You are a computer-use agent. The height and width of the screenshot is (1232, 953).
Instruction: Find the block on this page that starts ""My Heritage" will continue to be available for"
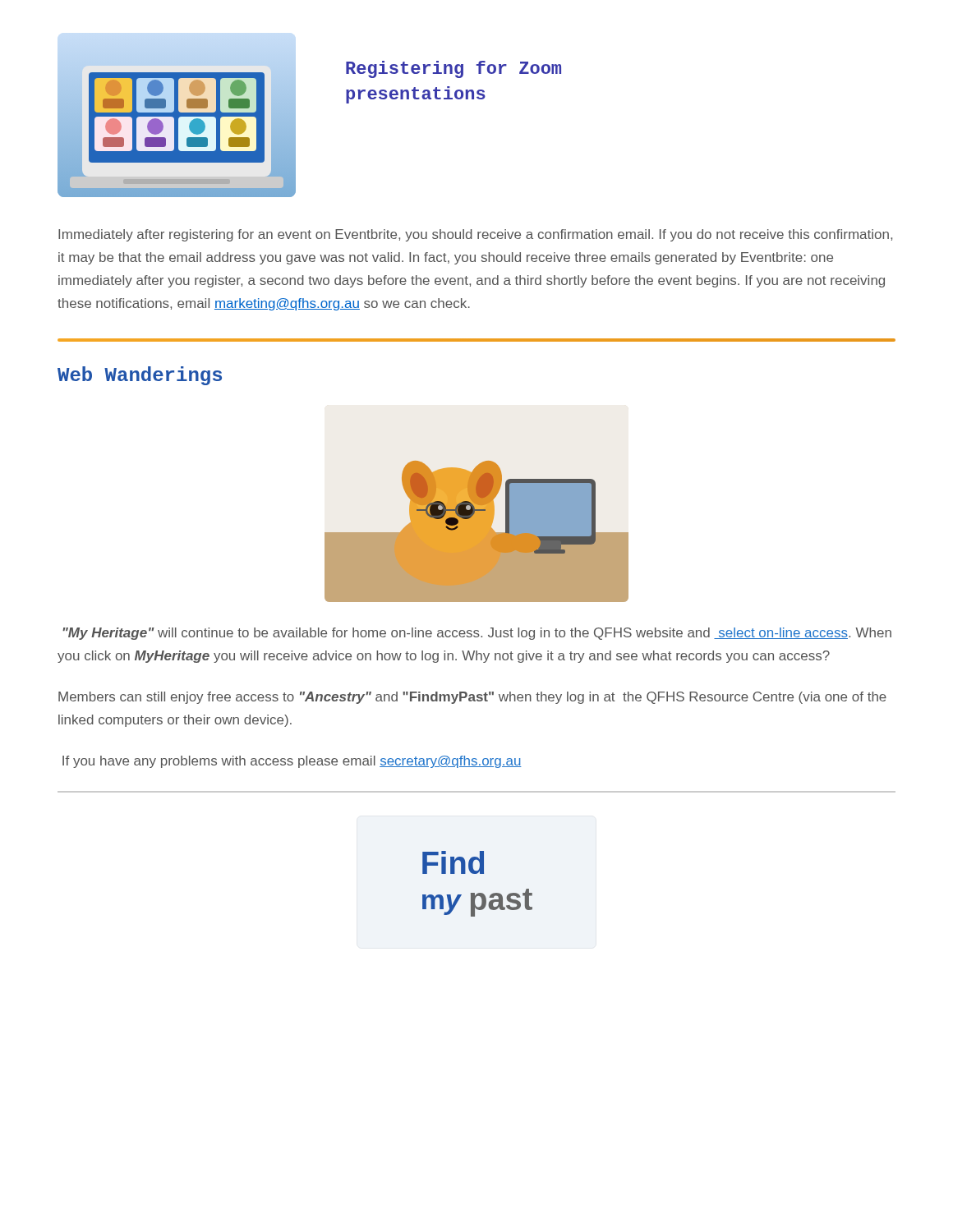[x=475, y=645]
